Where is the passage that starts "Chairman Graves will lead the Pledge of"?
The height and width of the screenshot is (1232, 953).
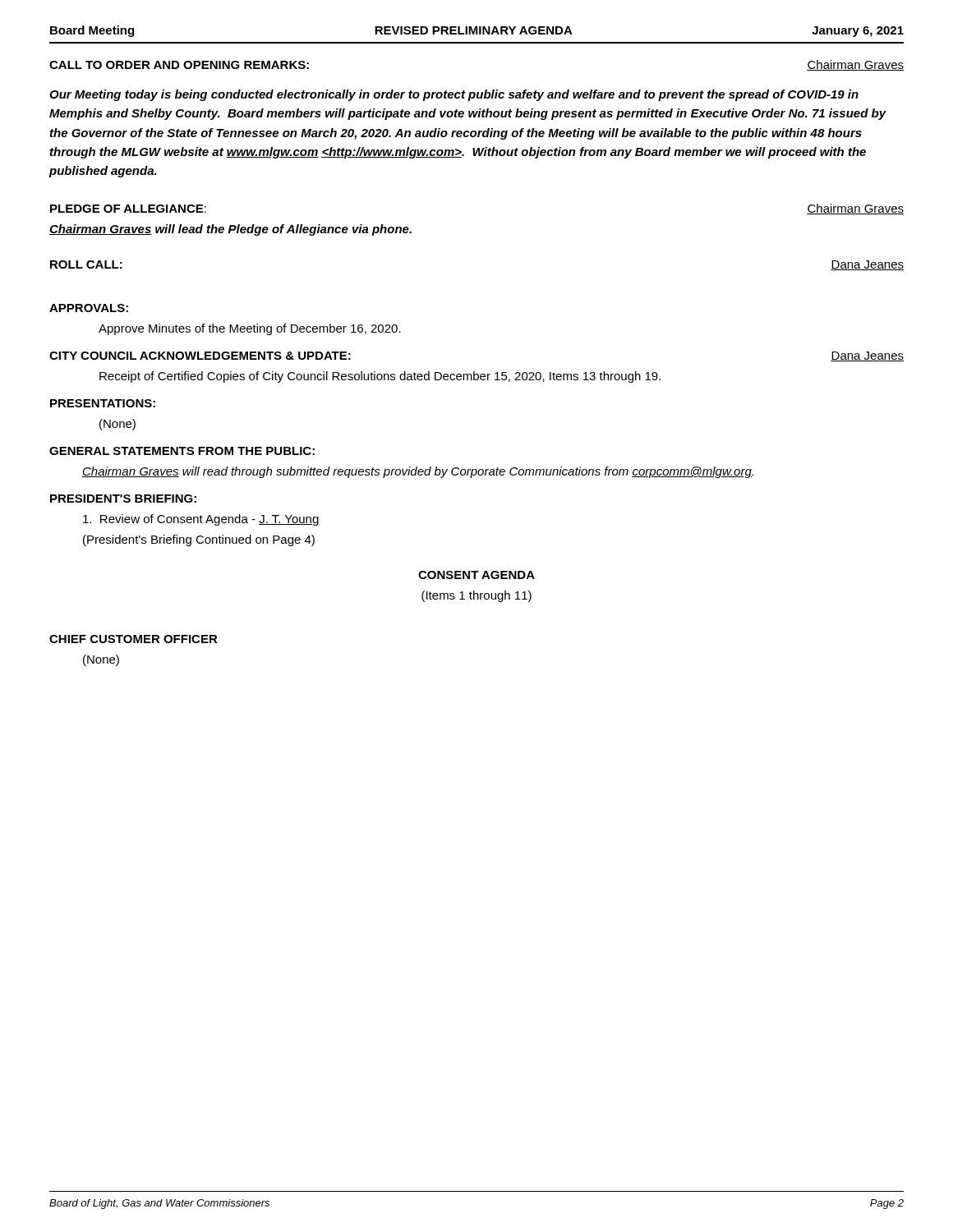[231, 229]
